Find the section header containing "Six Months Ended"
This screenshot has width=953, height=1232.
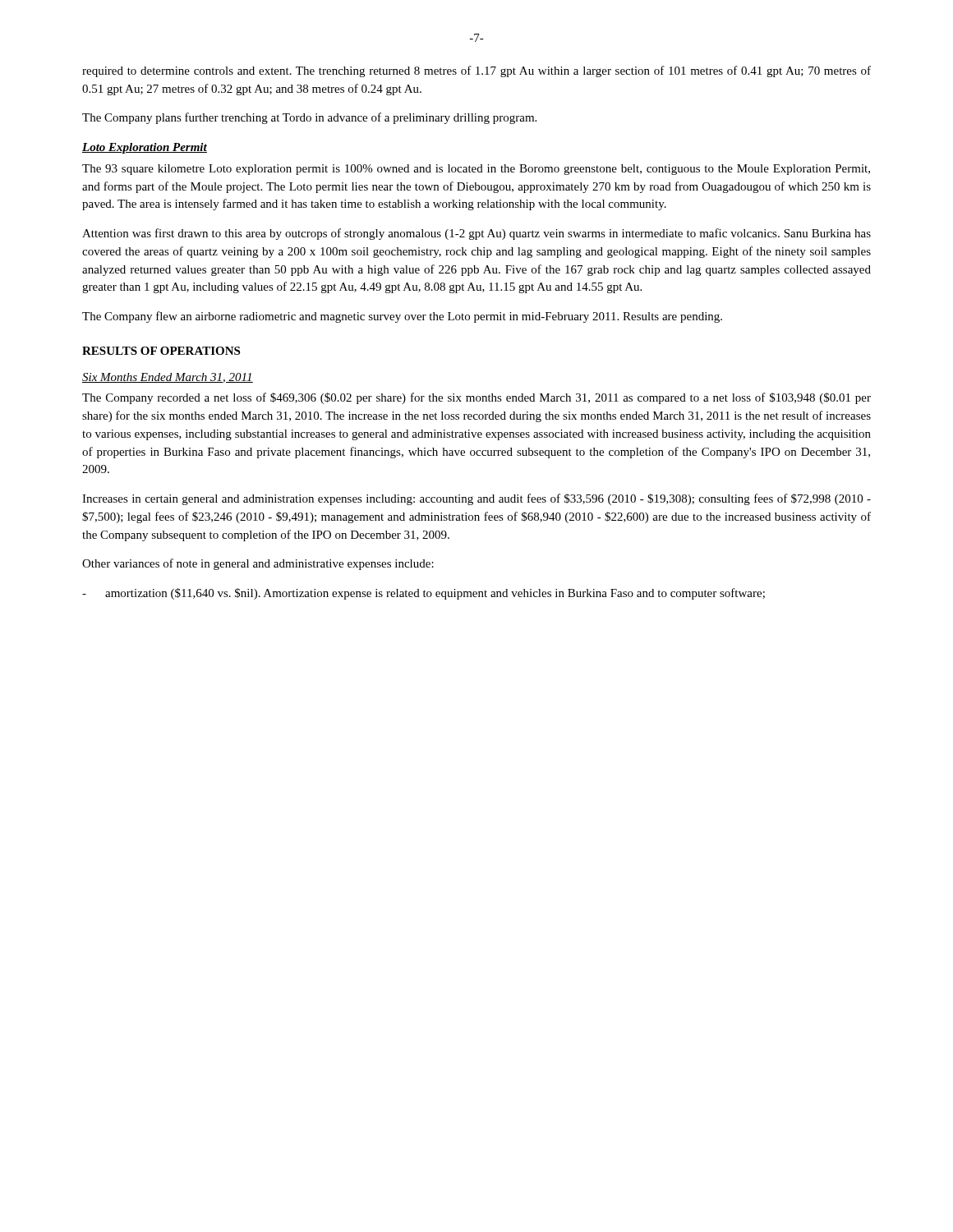tap(167, 377)
